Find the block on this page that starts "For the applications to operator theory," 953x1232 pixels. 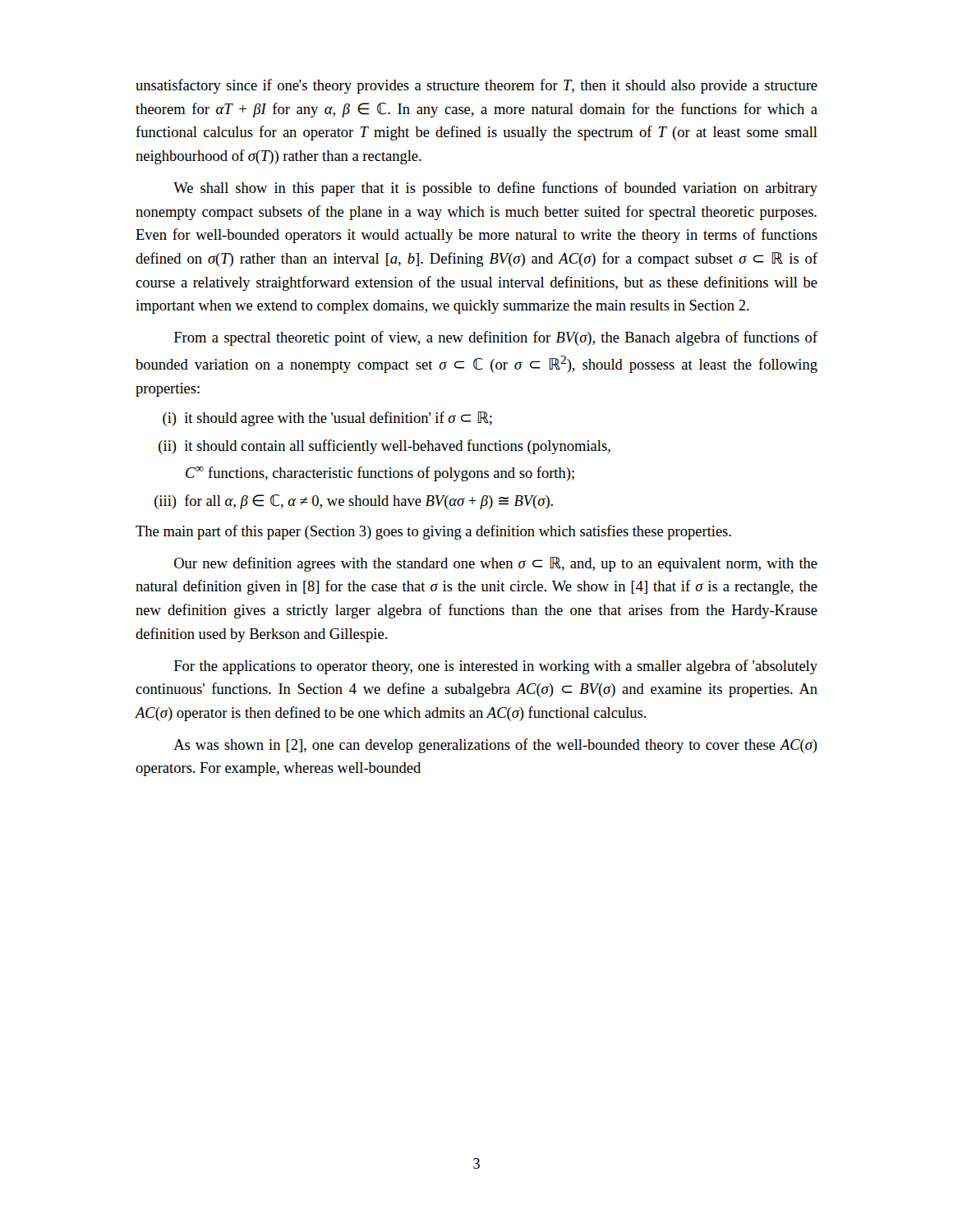point(476,690)
